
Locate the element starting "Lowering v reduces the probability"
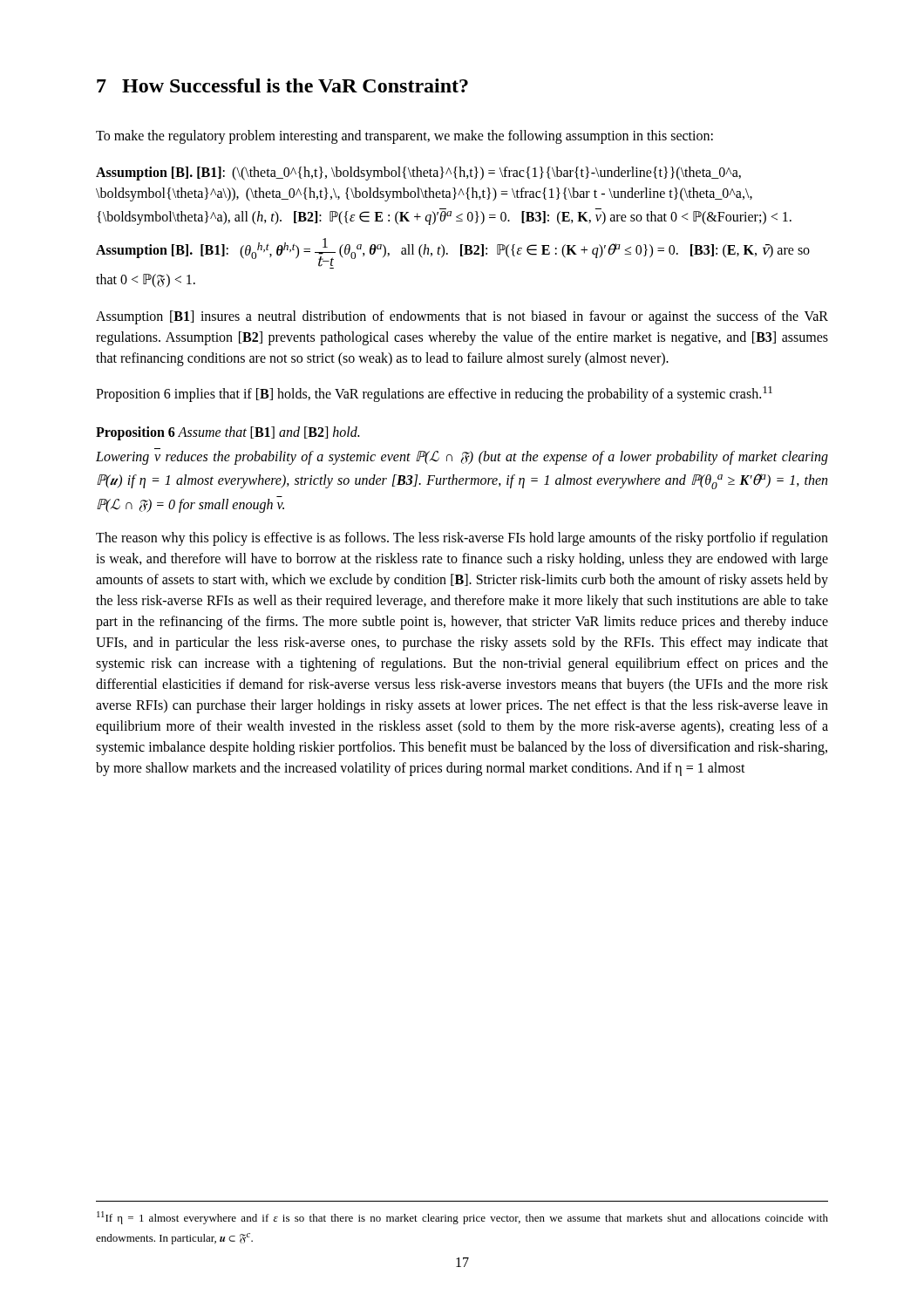point(462,481)
